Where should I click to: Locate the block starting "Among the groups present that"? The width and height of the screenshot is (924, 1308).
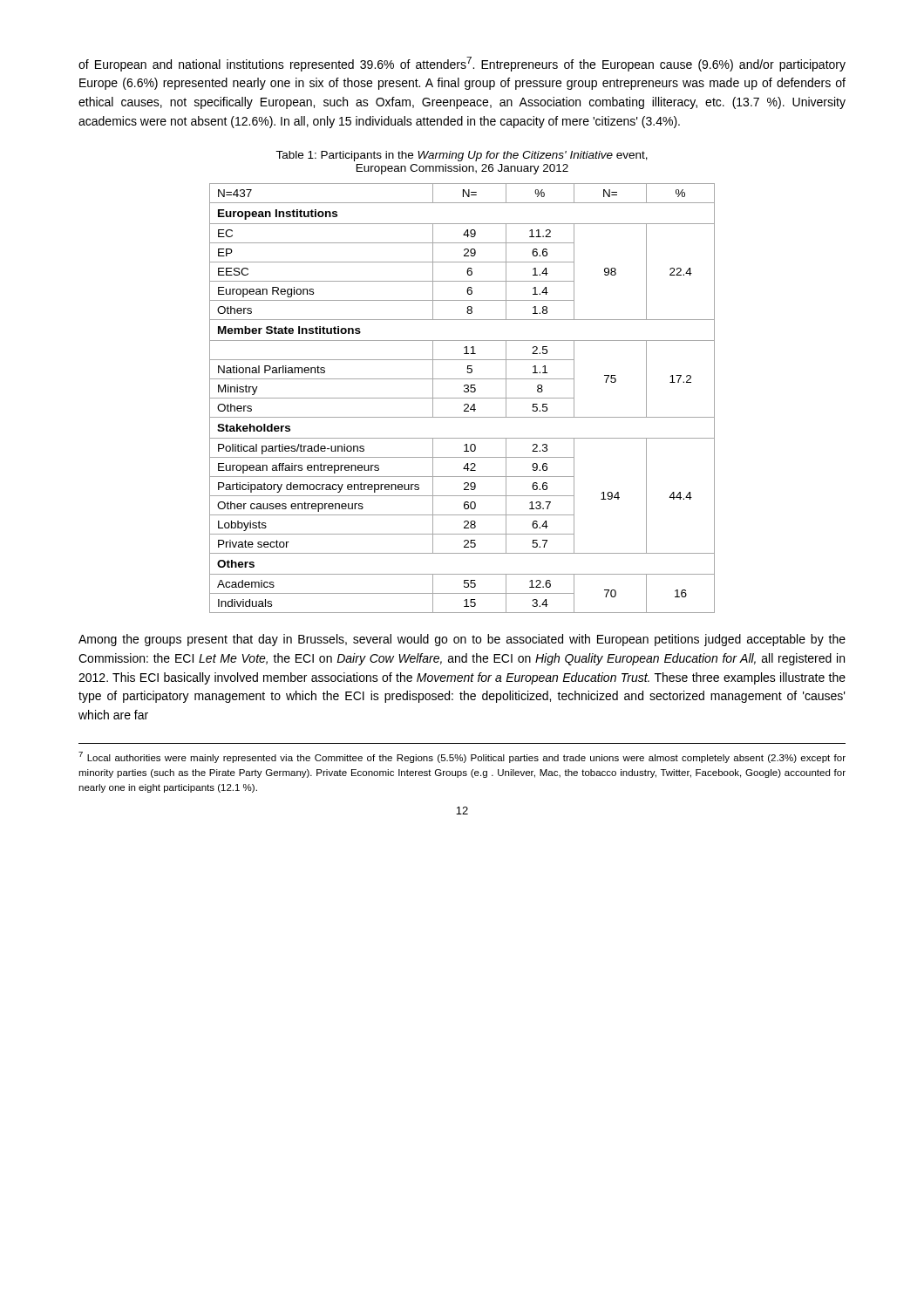coord(462,677)
